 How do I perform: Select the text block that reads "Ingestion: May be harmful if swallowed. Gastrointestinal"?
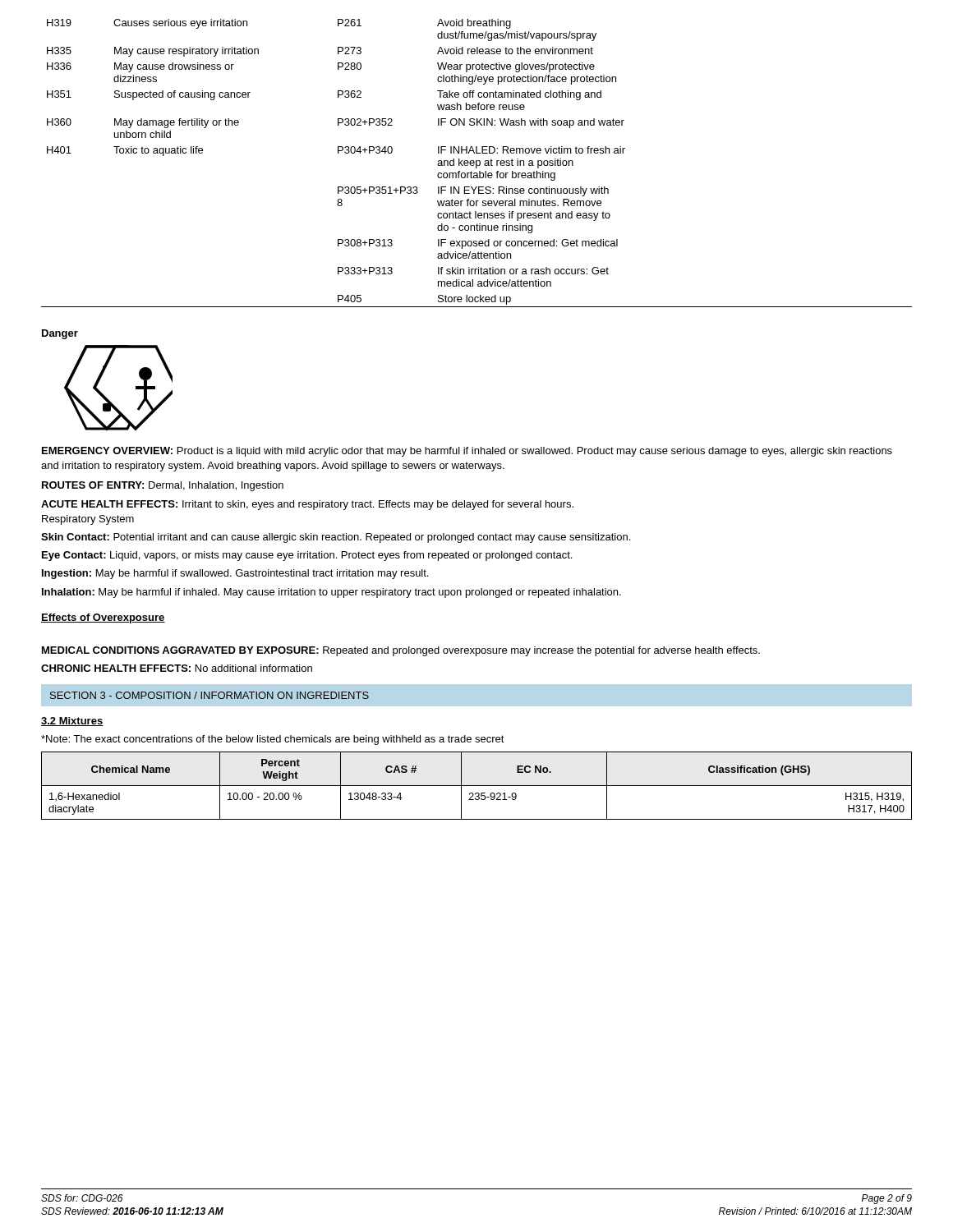pos(235,573)
